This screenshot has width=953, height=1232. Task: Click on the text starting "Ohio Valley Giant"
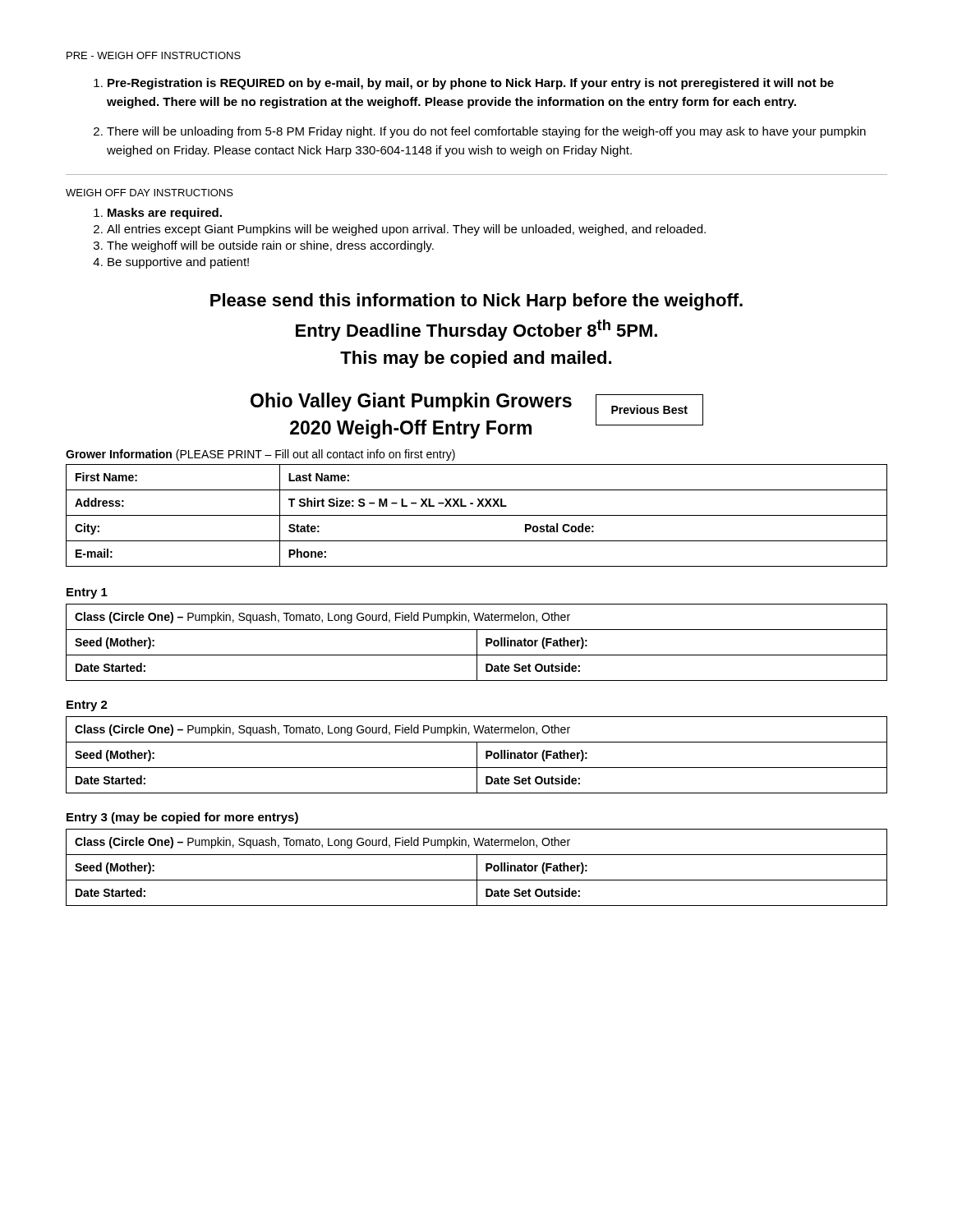(411, 414)
